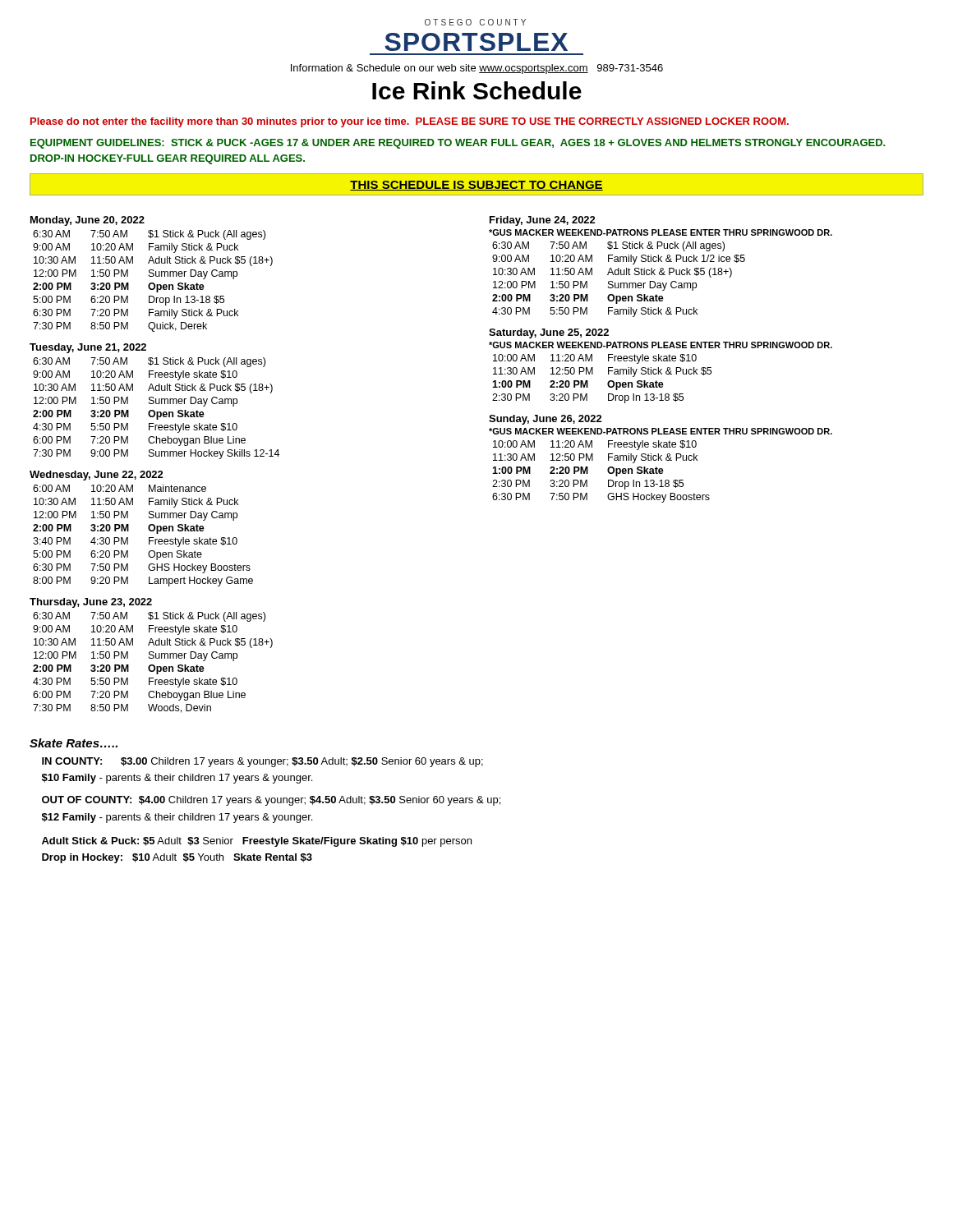Screen dimensions: 1232x953
Task: Locate the text block with the text "Please do not enter the"
Action: (x=409, y=121)
